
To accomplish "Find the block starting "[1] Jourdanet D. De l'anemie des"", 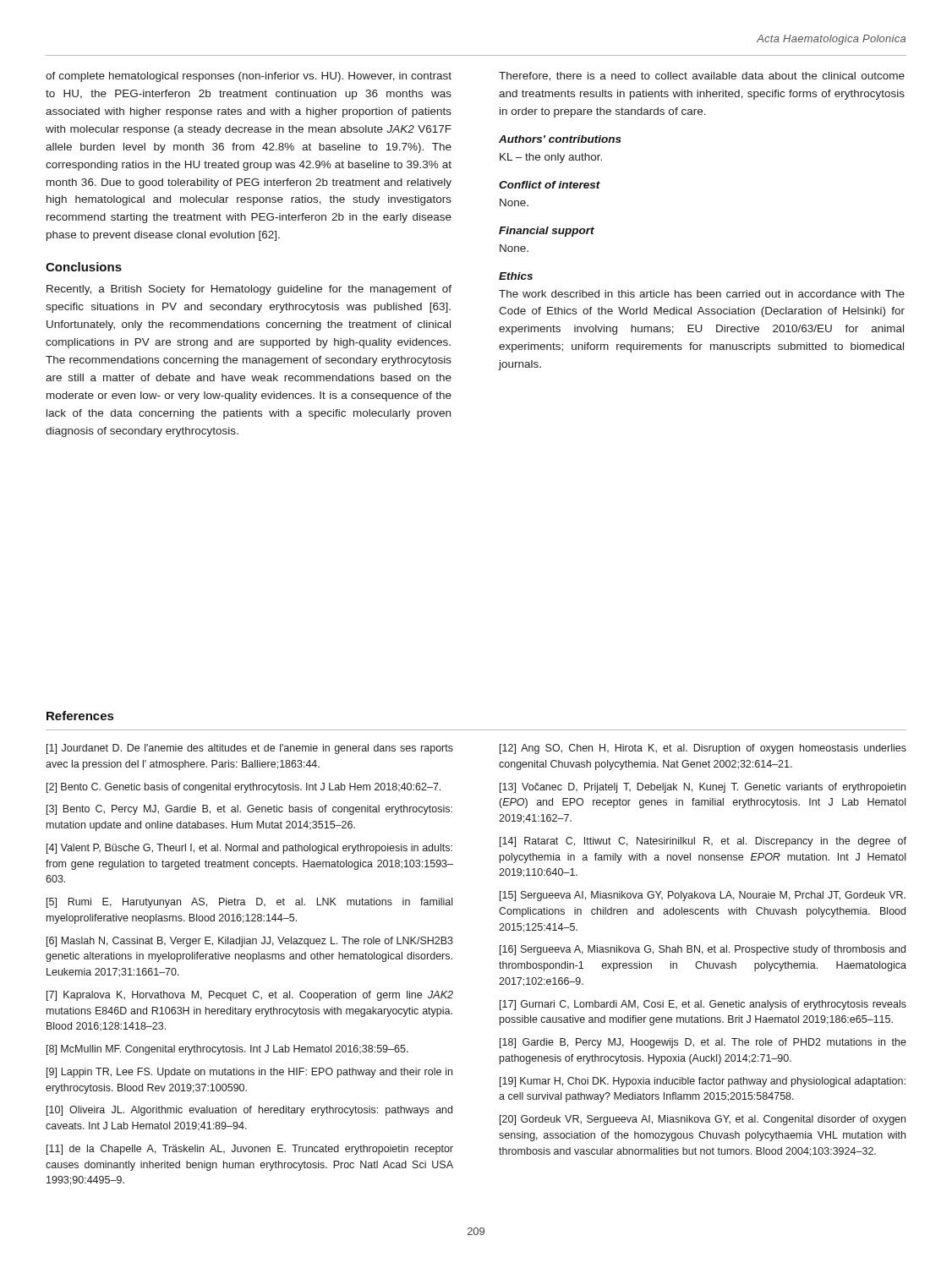I will point(249,756).
